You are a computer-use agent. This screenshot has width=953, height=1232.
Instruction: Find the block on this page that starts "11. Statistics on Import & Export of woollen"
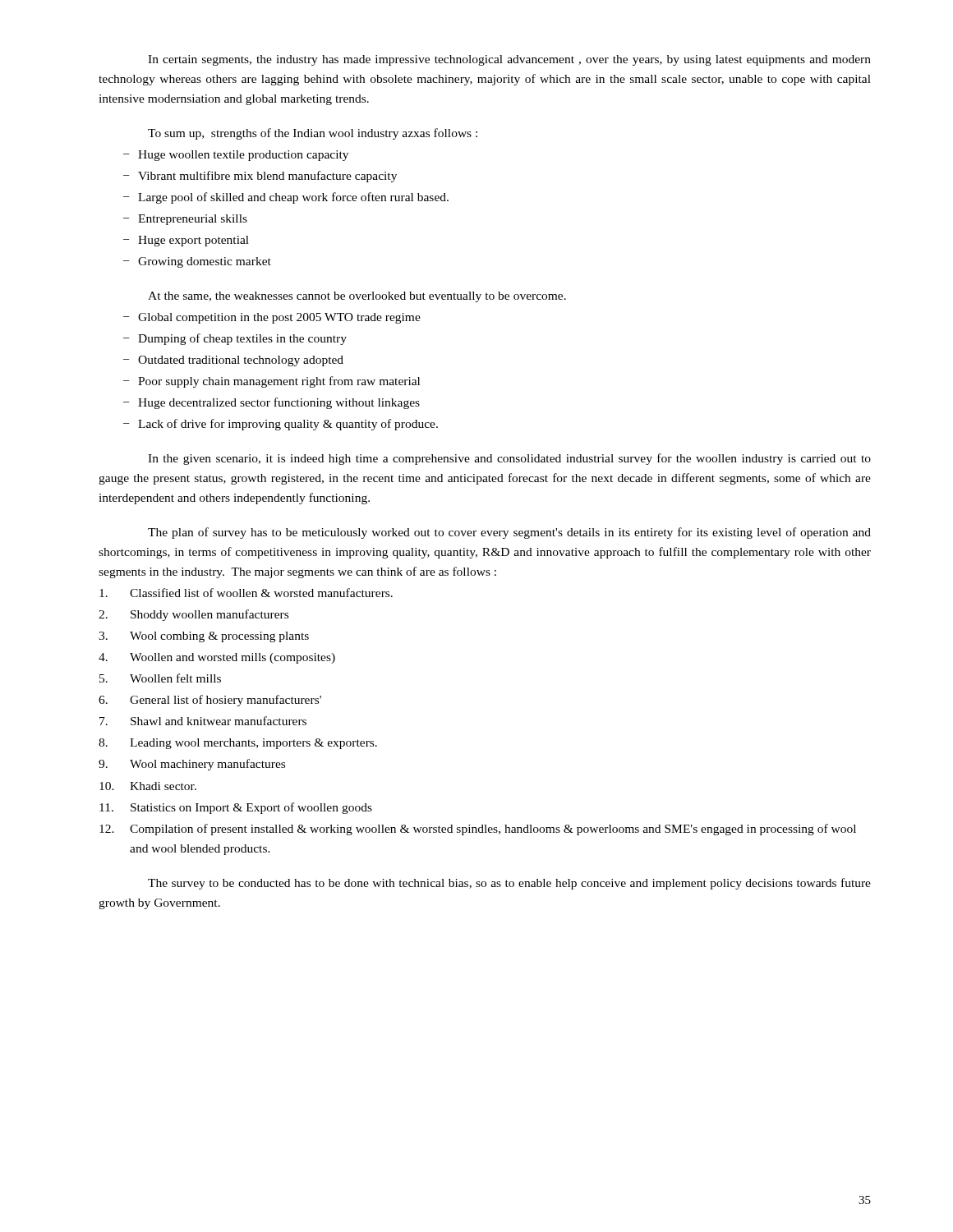[x=236, y=808]
